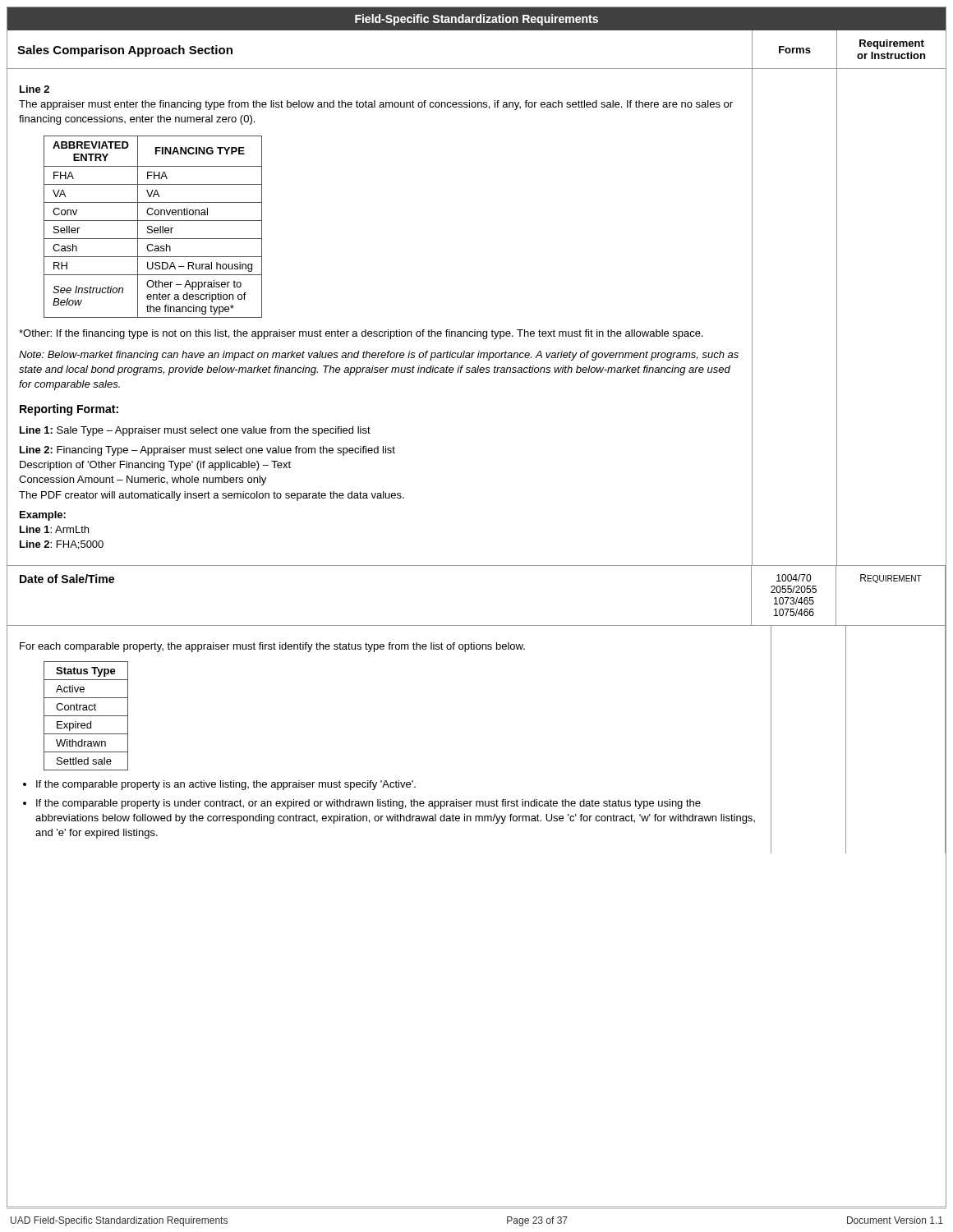
Task: Select the passage starting "Line 2 The appraiser must enter"
Action: coord(380,105)
